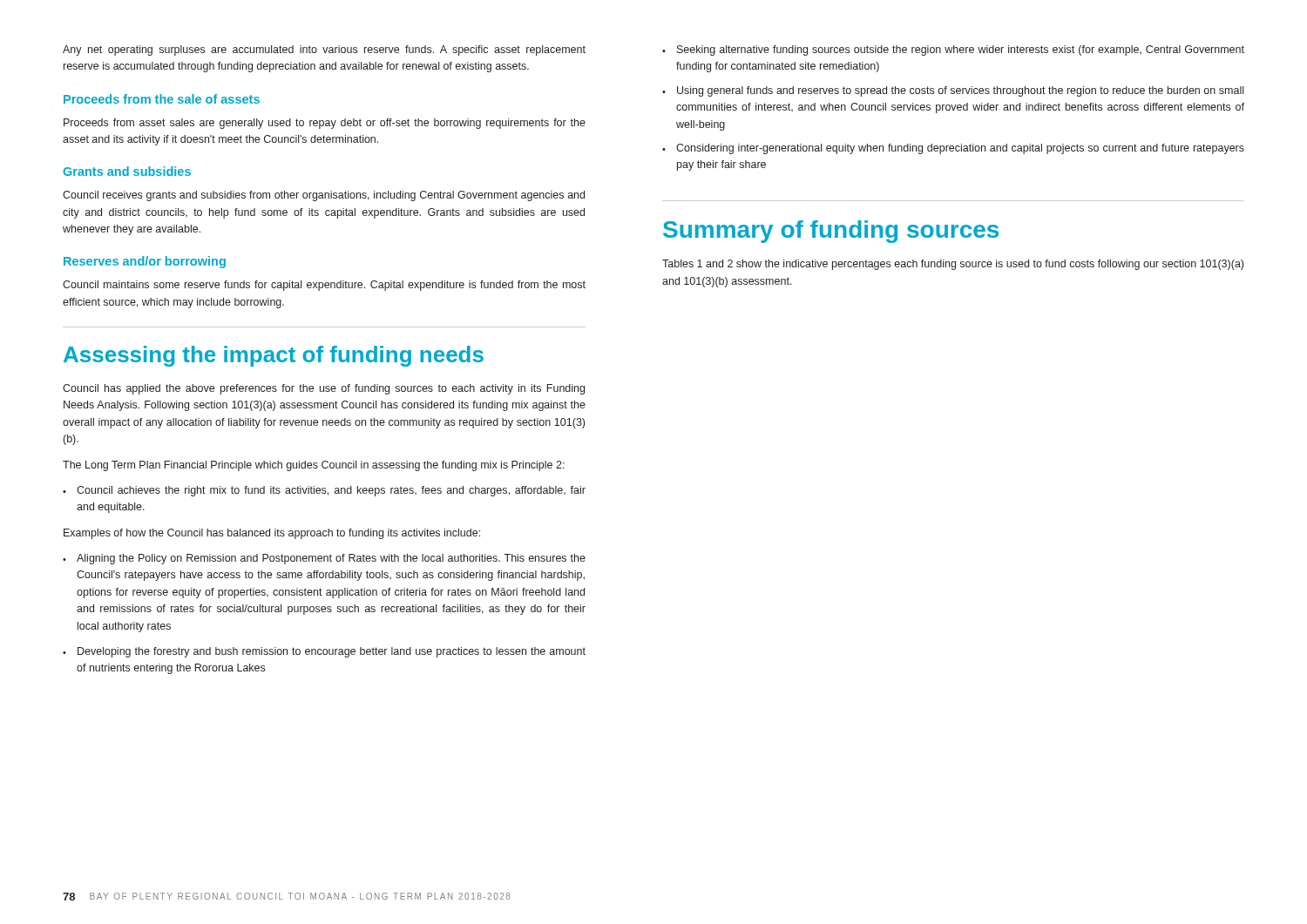This screenshot has height=924, width=1307.
Task: Select the text block with the text "Council has applied the above preferences for"
Action: [324, 414]
